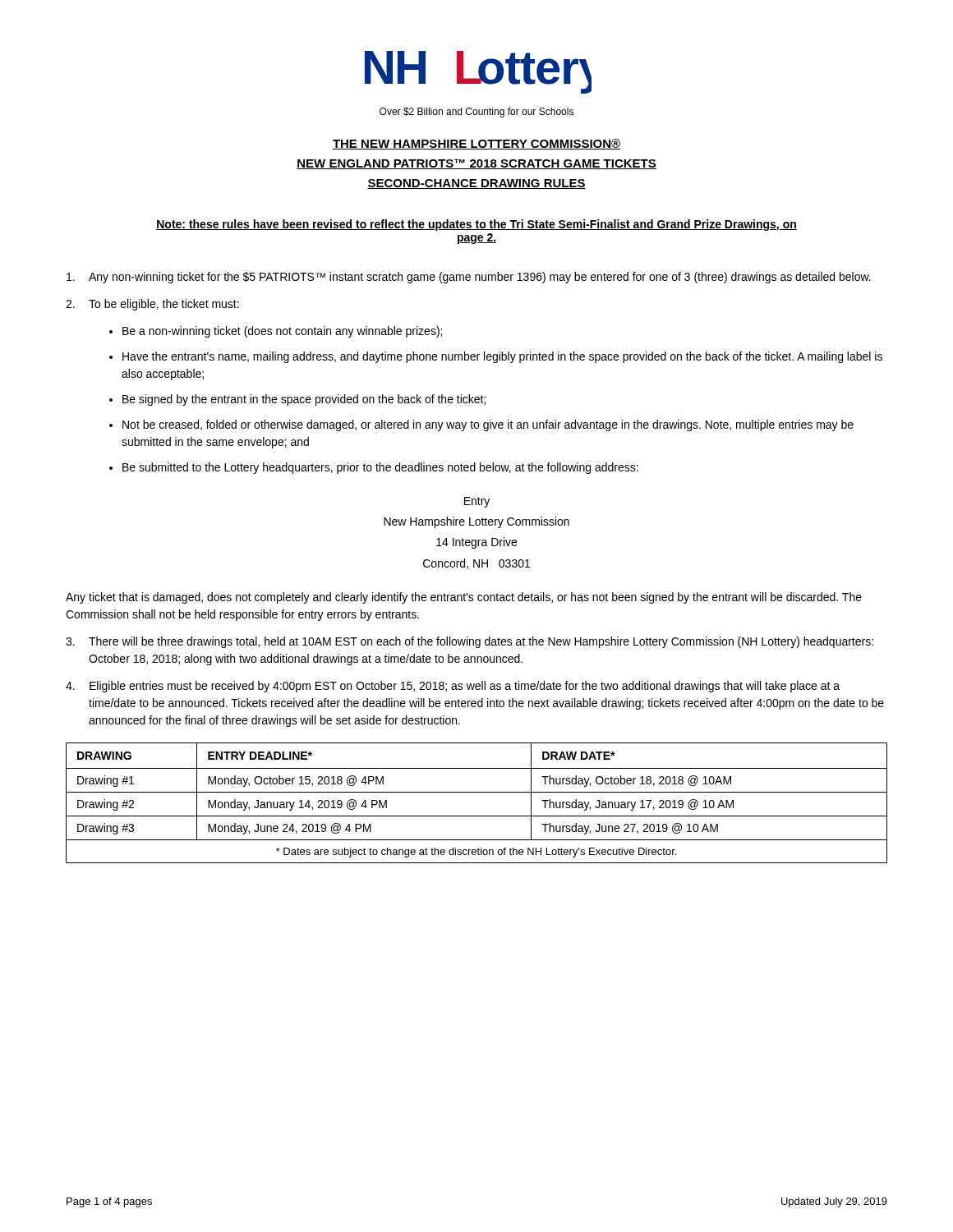Navigate to the region starting "2. To be eligible, the"
The height and width of the screenshot is (1232, 953).
(152, 305)
